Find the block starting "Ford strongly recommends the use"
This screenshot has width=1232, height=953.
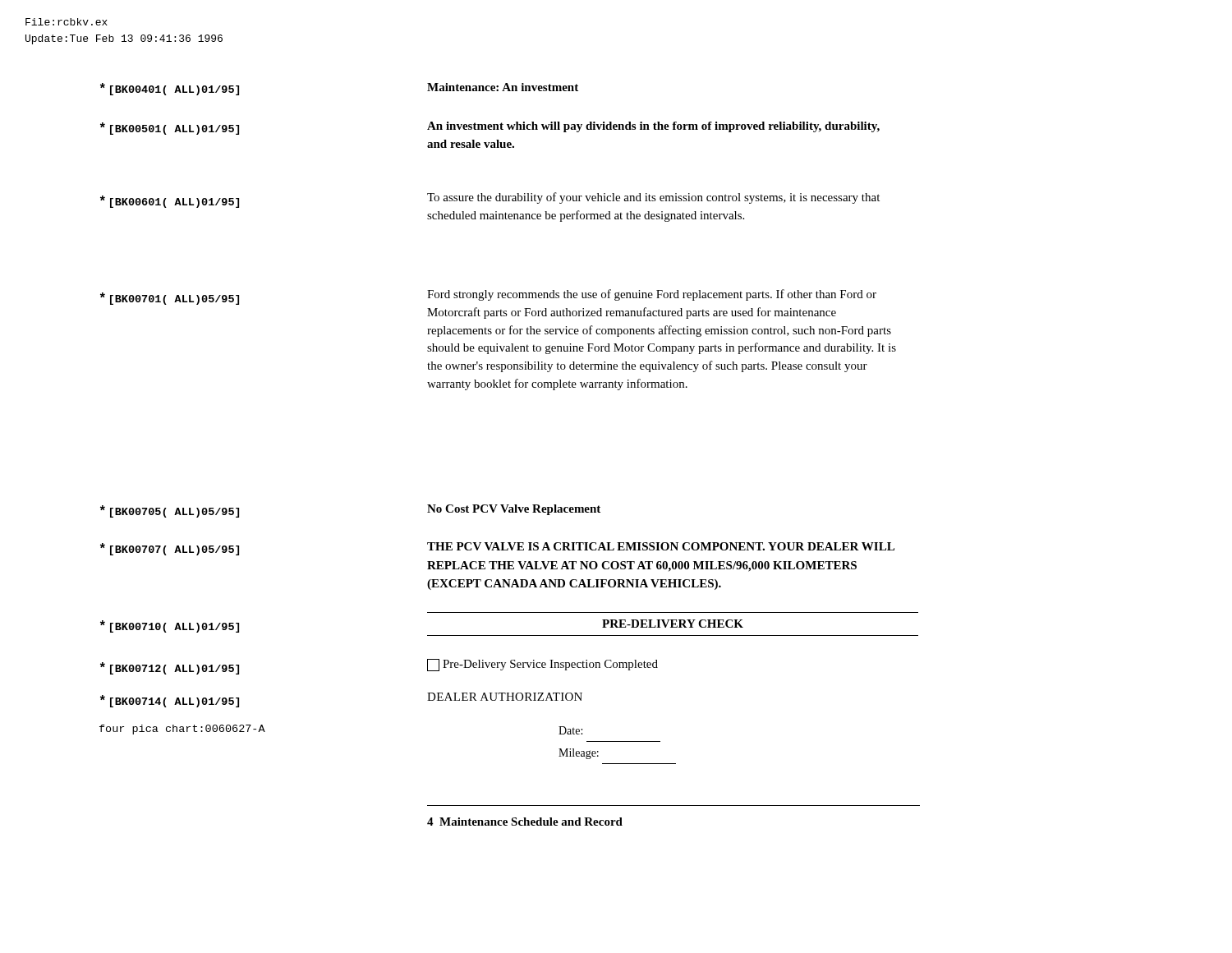pos(662,339)
